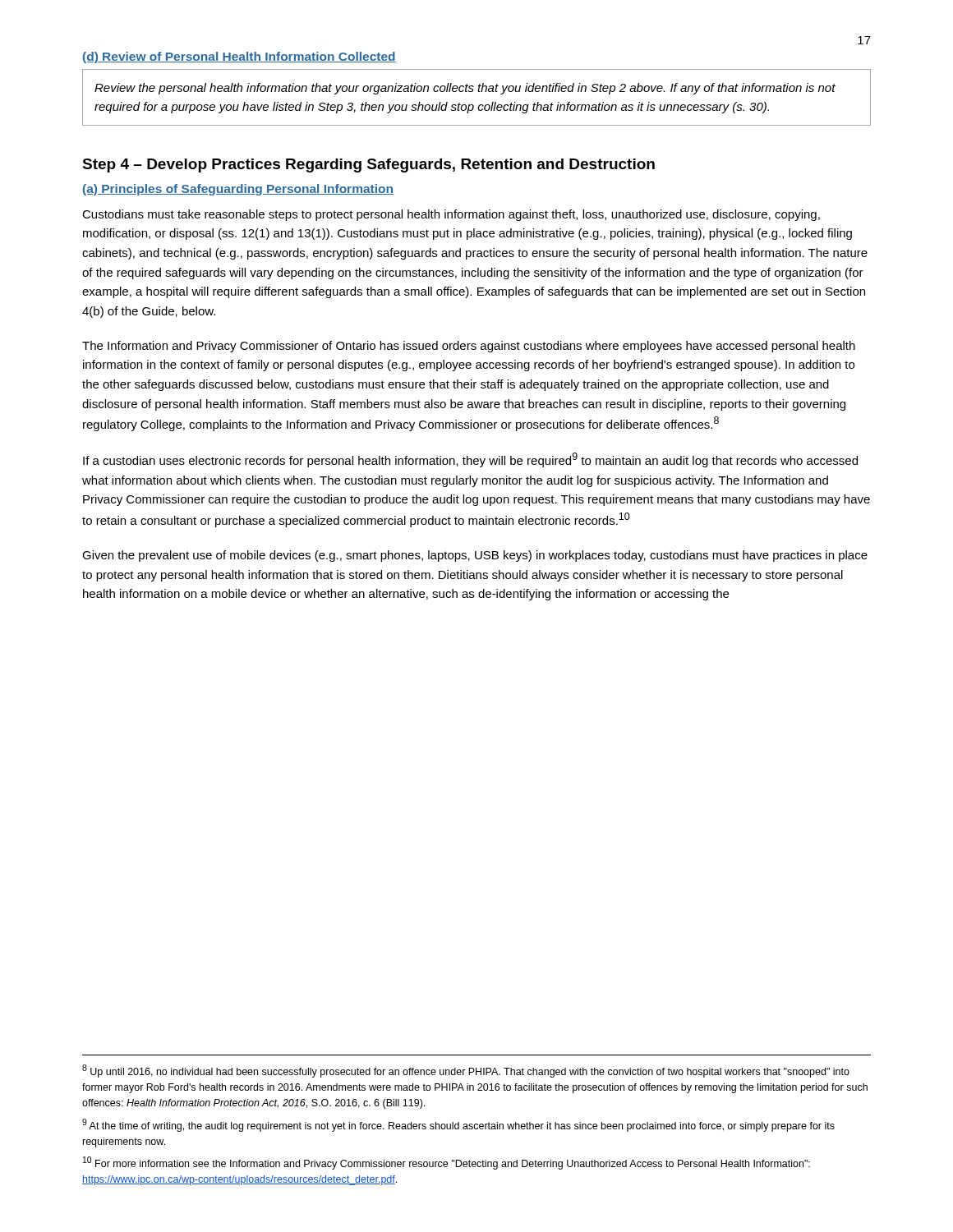
Task: Locate the block of text that opens with "Custodians must take reasonable steps to protect personal"
Action: [475, 262]
